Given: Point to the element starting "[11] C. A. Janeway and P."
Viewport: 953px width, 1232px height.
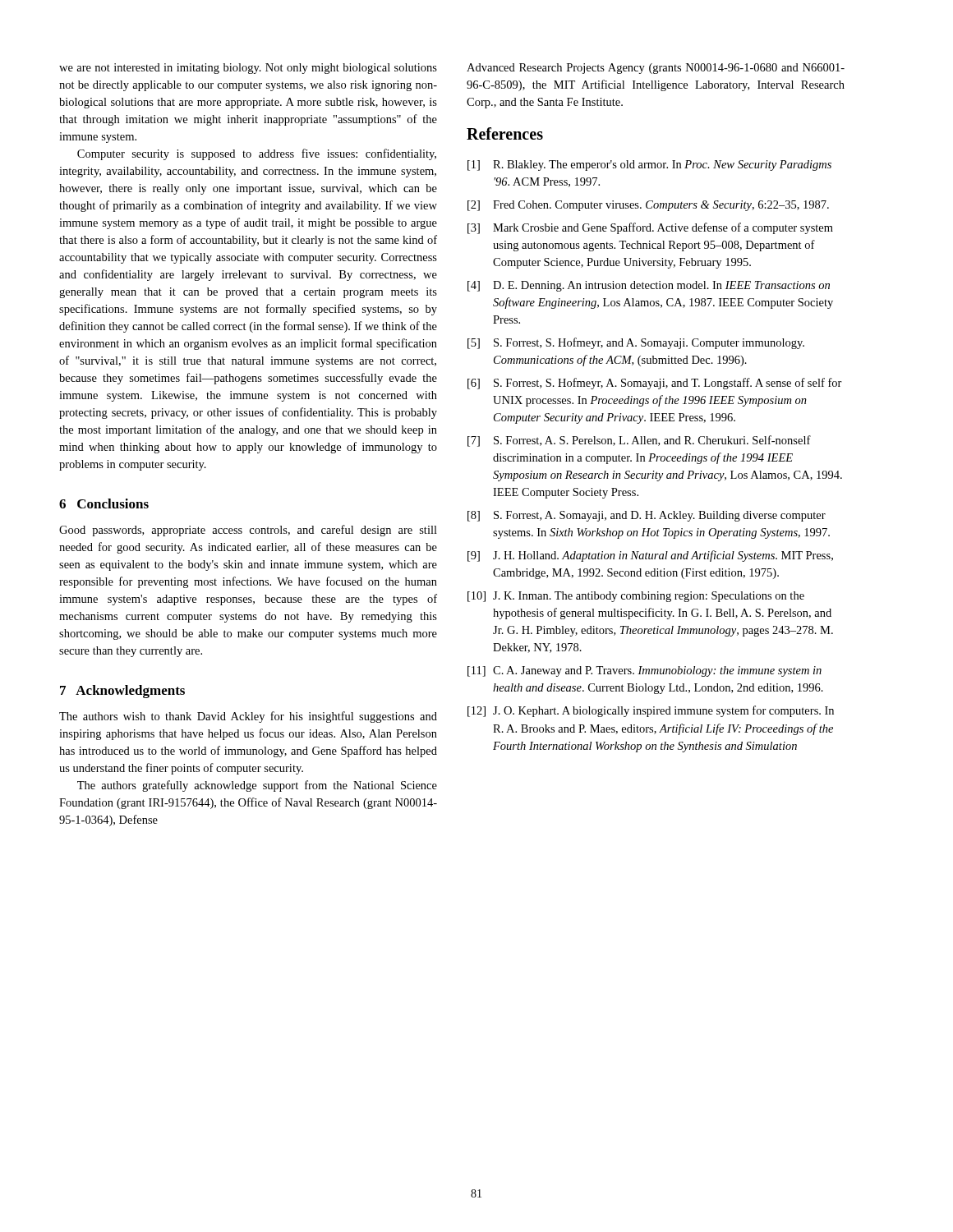Looking at the screenshot, I should pos(656,680).
